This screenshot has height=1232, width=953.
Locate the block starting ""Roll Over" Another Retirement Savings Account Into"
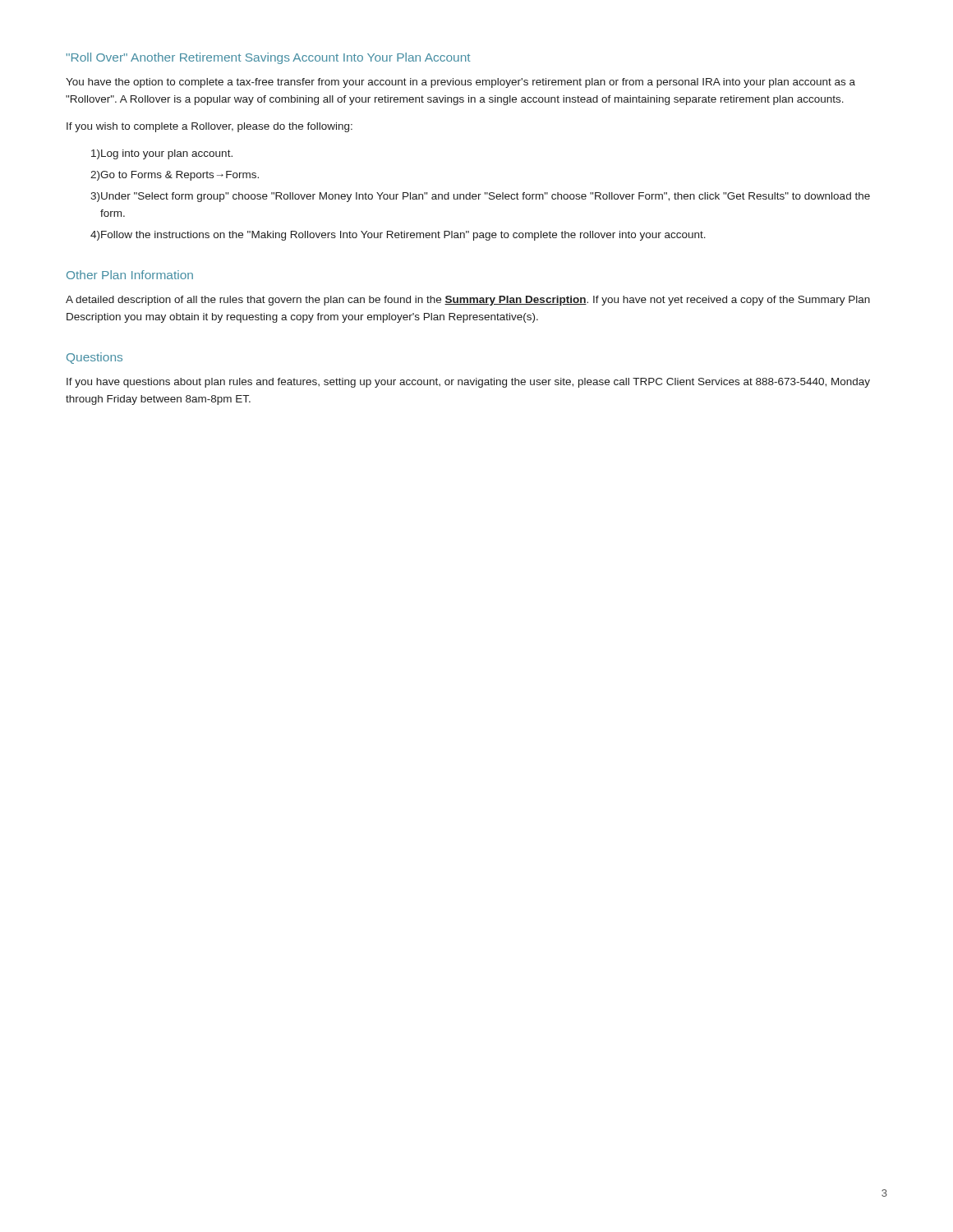tap(476, 58)
